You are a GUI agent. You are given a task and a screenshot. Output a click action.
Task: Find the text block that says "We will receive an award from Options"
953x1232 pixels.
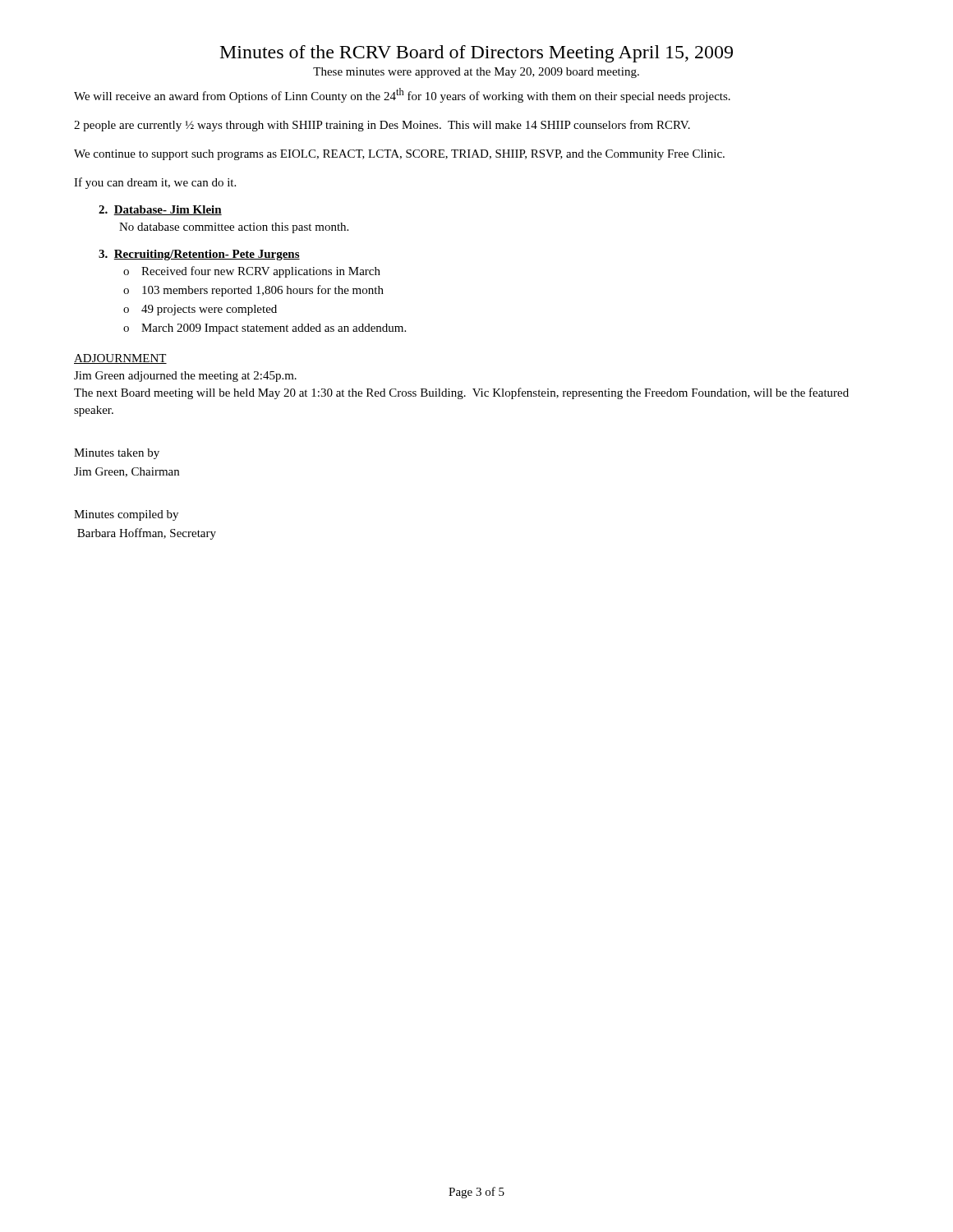[402, 94]
